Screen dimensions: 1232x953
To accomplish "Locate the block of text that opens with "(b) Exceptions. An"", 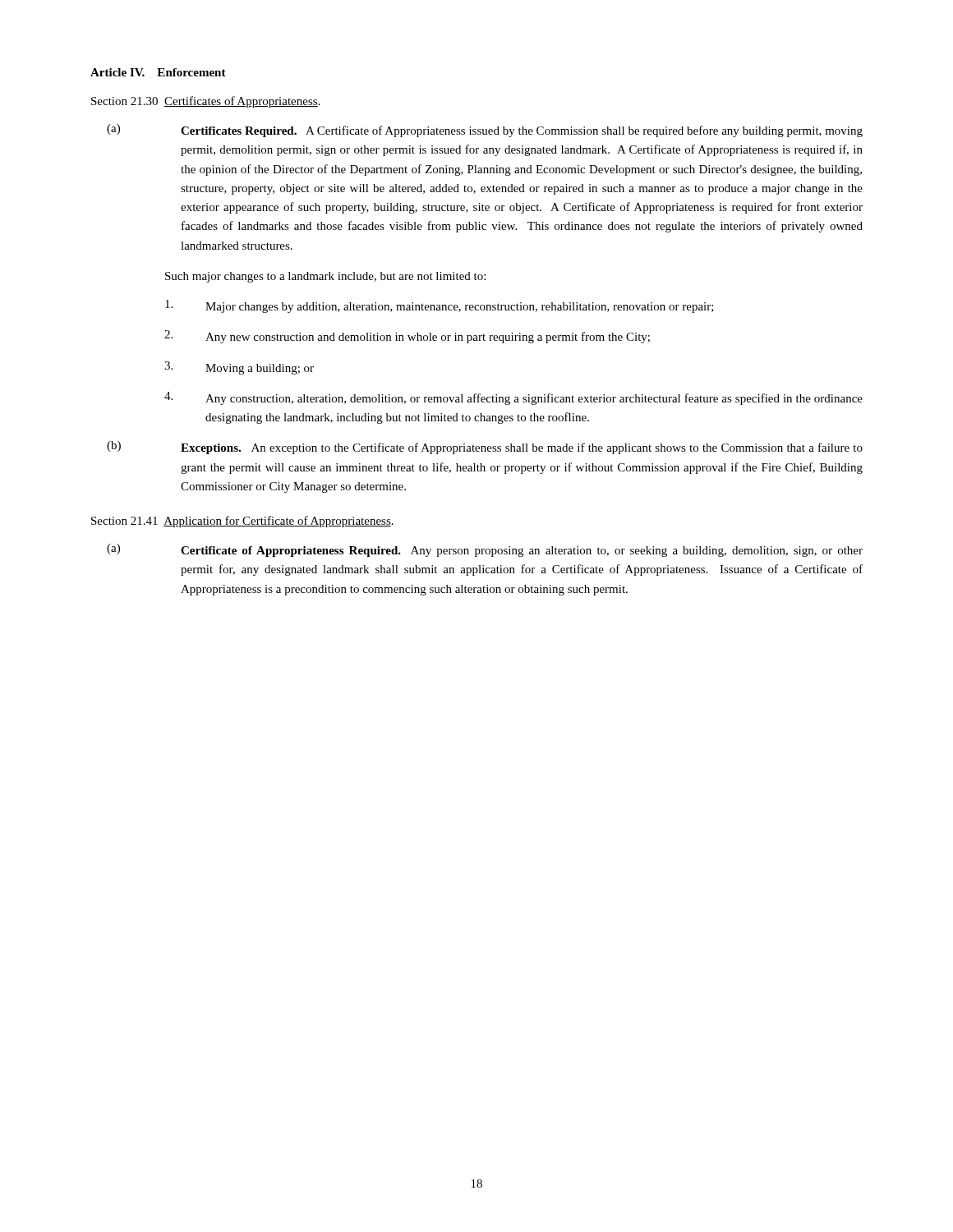I will [476, 467].
